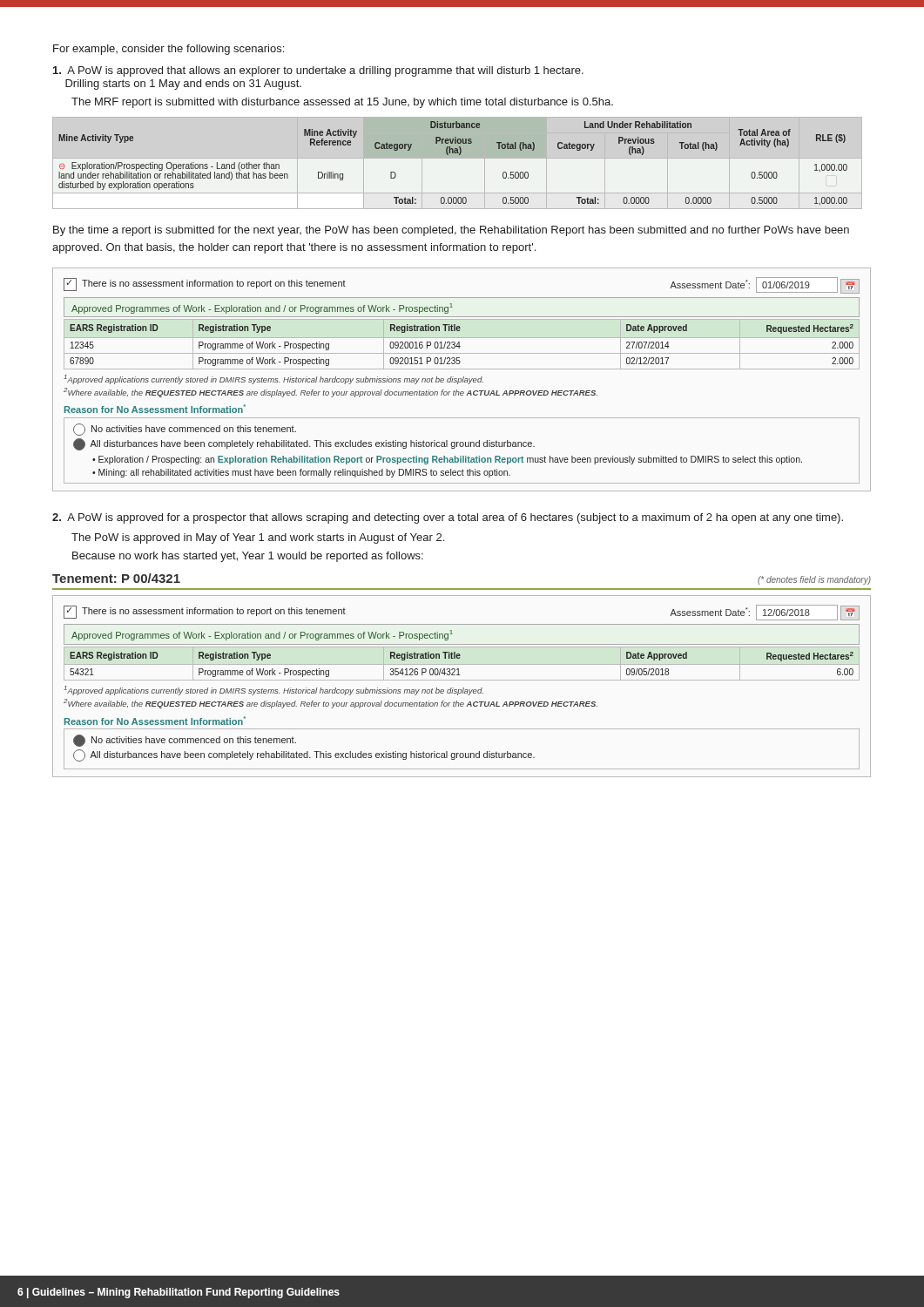This screenshot has height=1307, width=924.
Task: Where does it say "(* denotes field is mandatory)"?
Action: [814, 580]
